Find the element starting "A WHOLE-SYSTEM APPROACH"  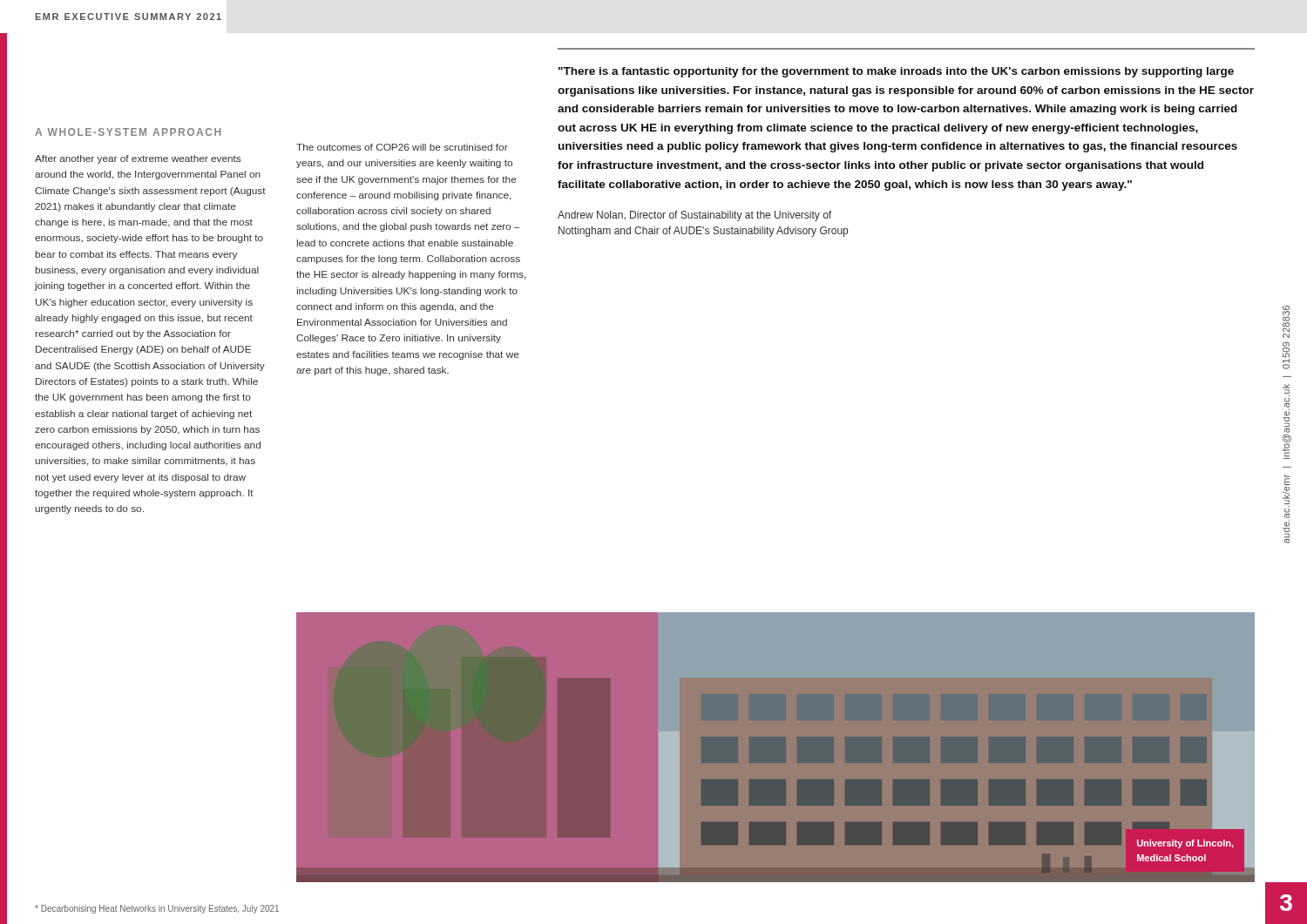[x=129, y=132]
